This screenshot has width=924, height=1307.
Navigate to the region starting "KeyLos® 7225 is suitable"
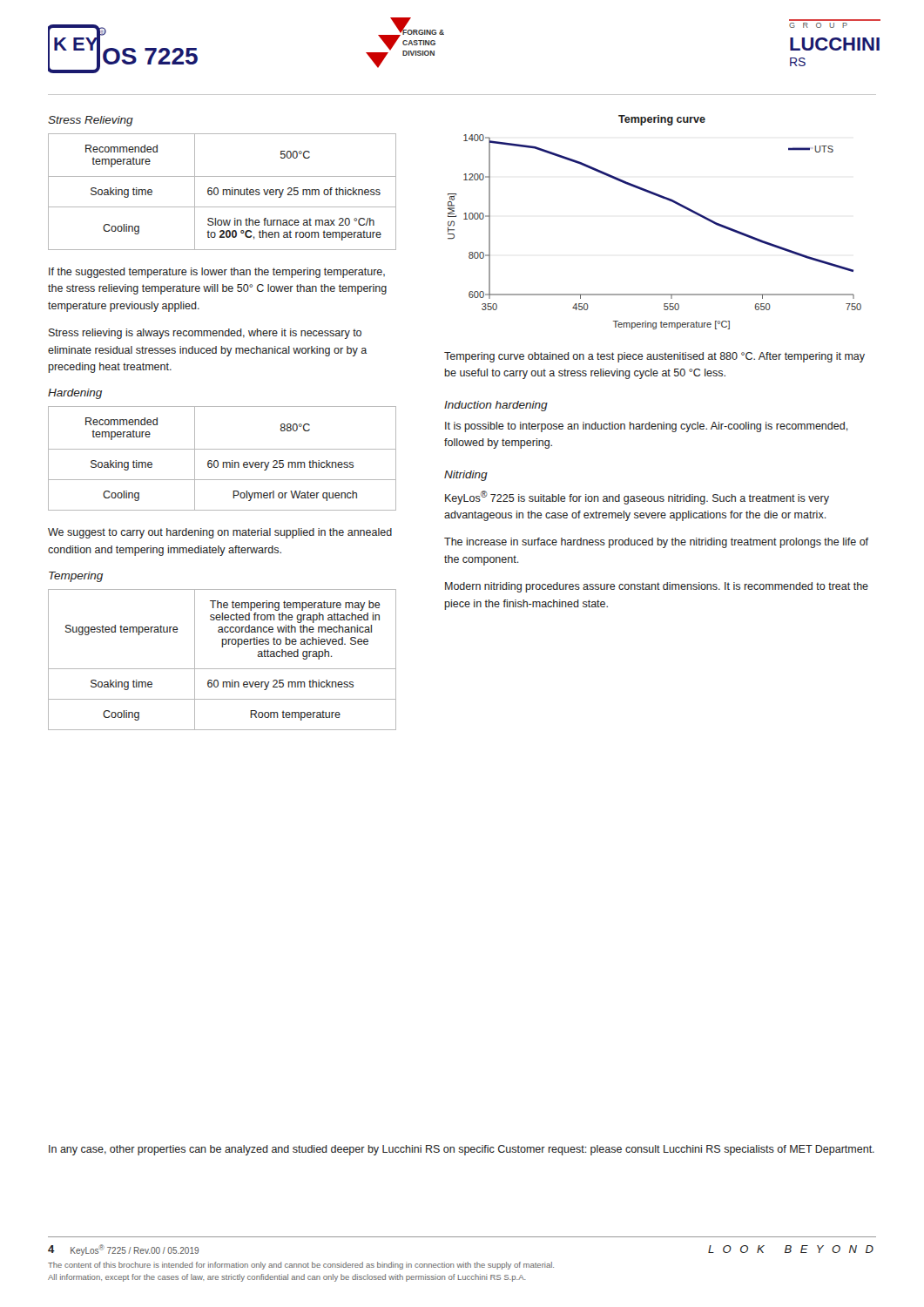(637, 505)
